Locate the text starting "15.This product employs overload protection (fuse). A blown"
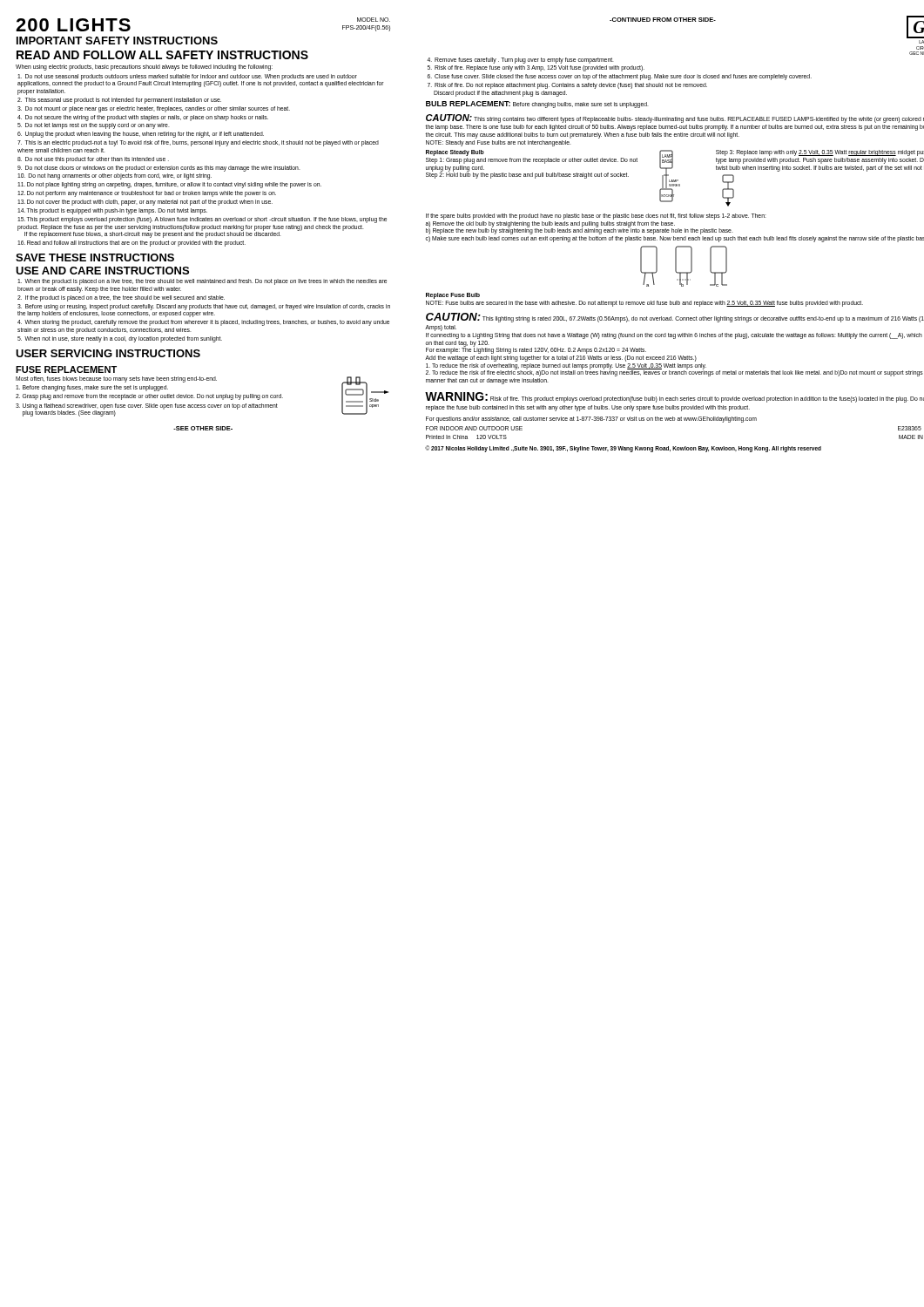Image resolution: width=924 pixels, height=1307 pixels. coord(202,227)
